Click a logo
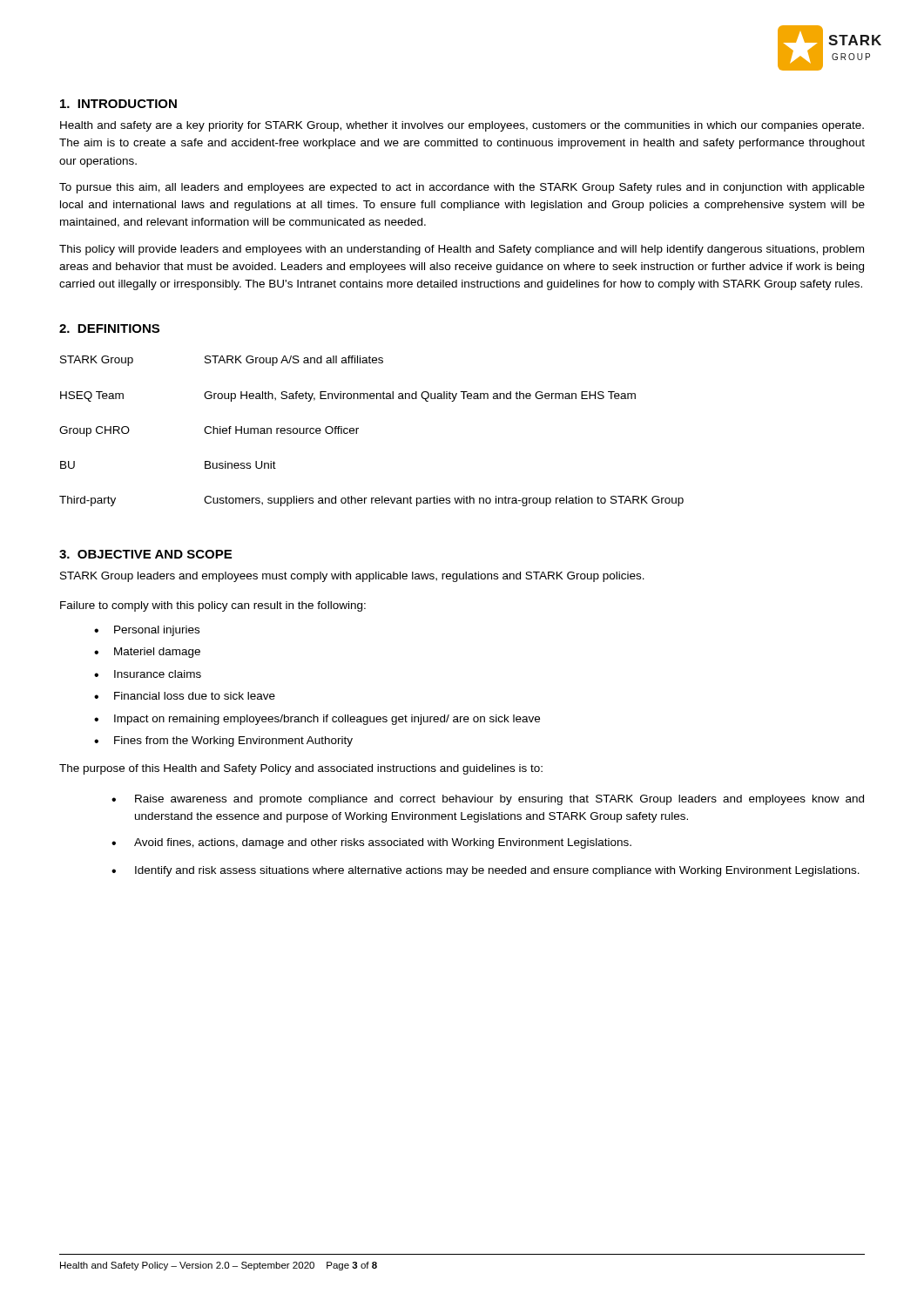The width and height of the screenshot is (924, 1307). [830, 52]
